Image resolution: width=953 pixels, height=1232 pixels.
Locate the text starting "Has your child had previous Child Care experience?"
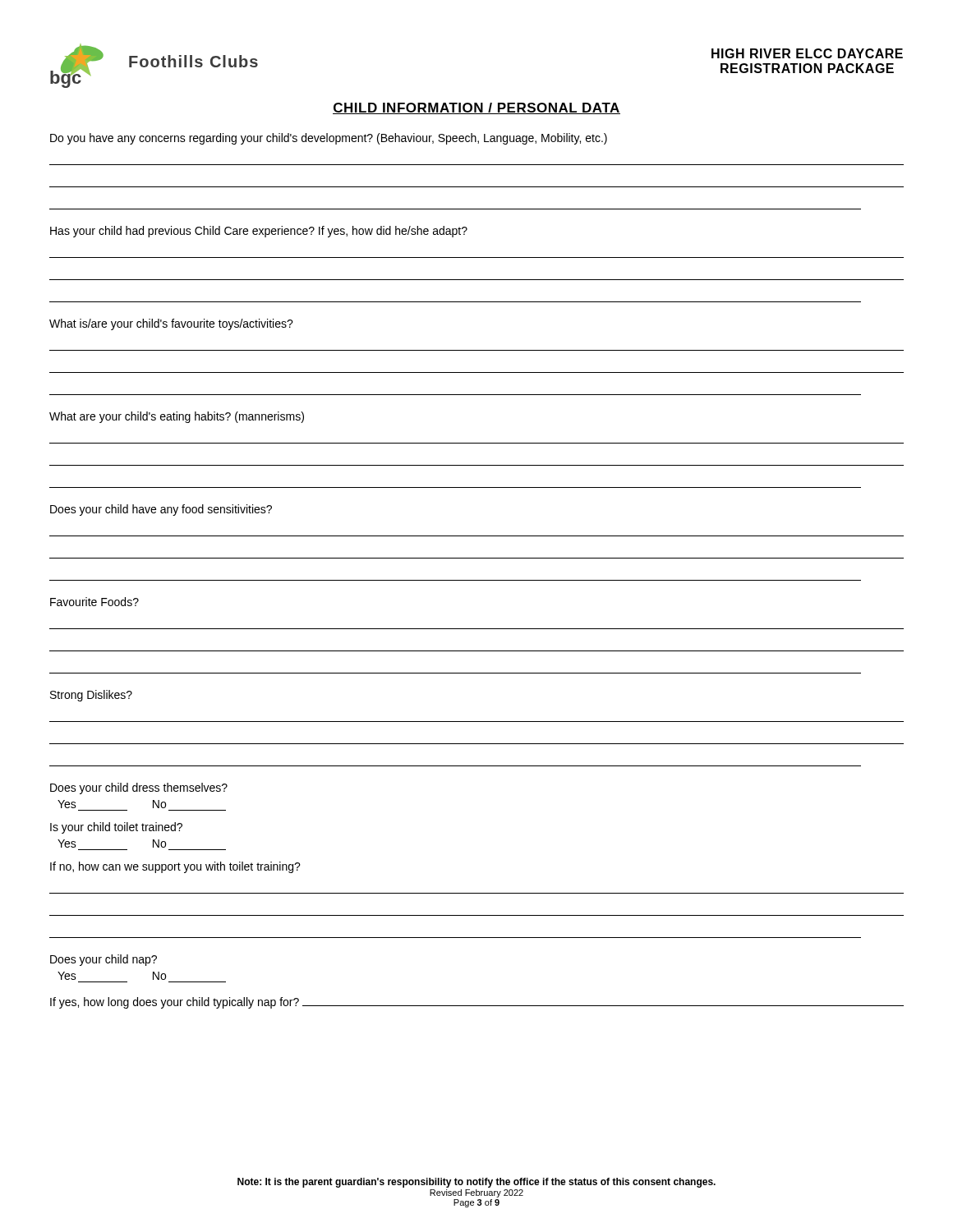pyautogui.click(x=476, y=263)
